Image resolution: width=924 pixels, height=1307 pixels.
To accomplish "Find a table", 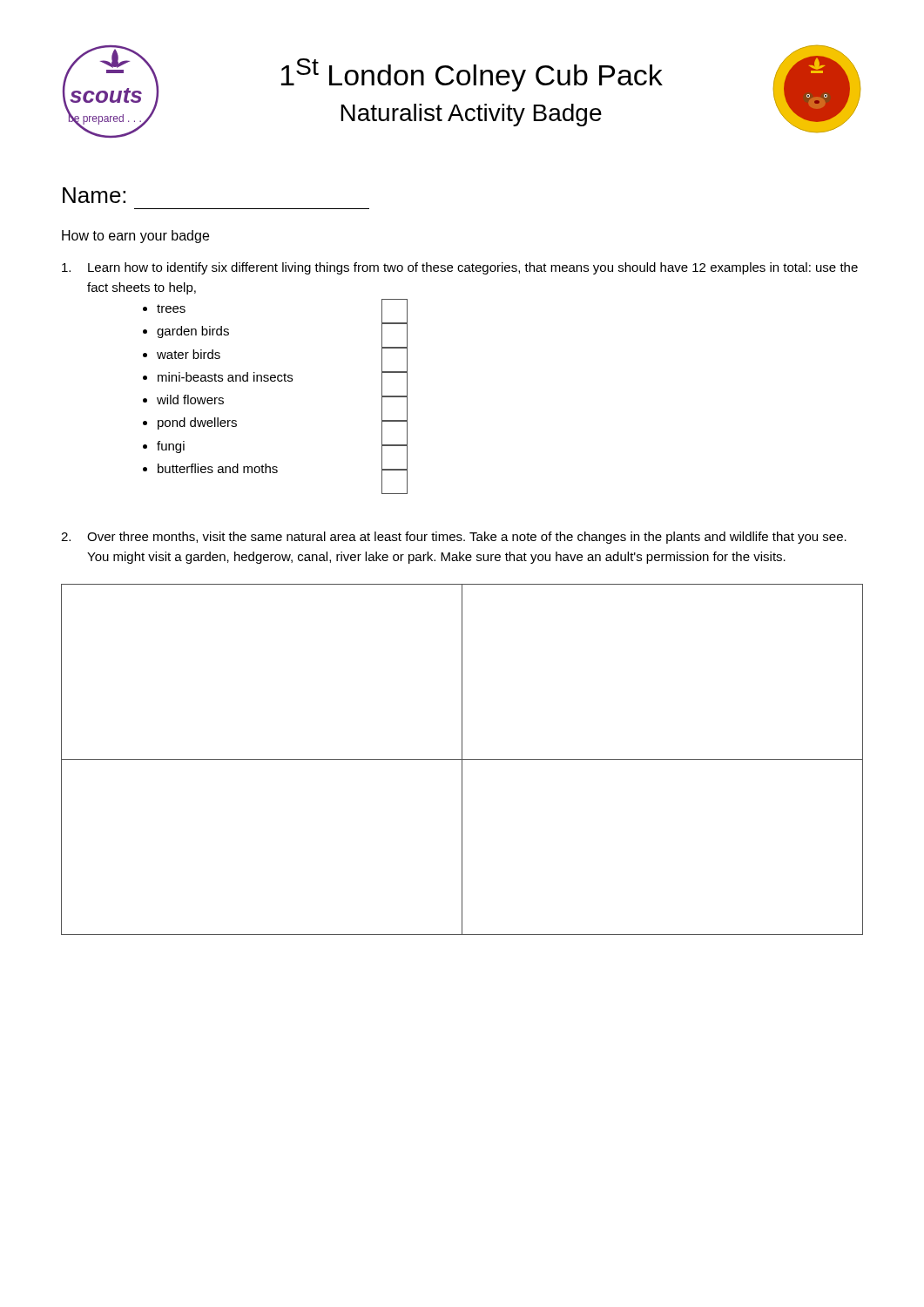I will pyautogui.click(x=462, y=759).
